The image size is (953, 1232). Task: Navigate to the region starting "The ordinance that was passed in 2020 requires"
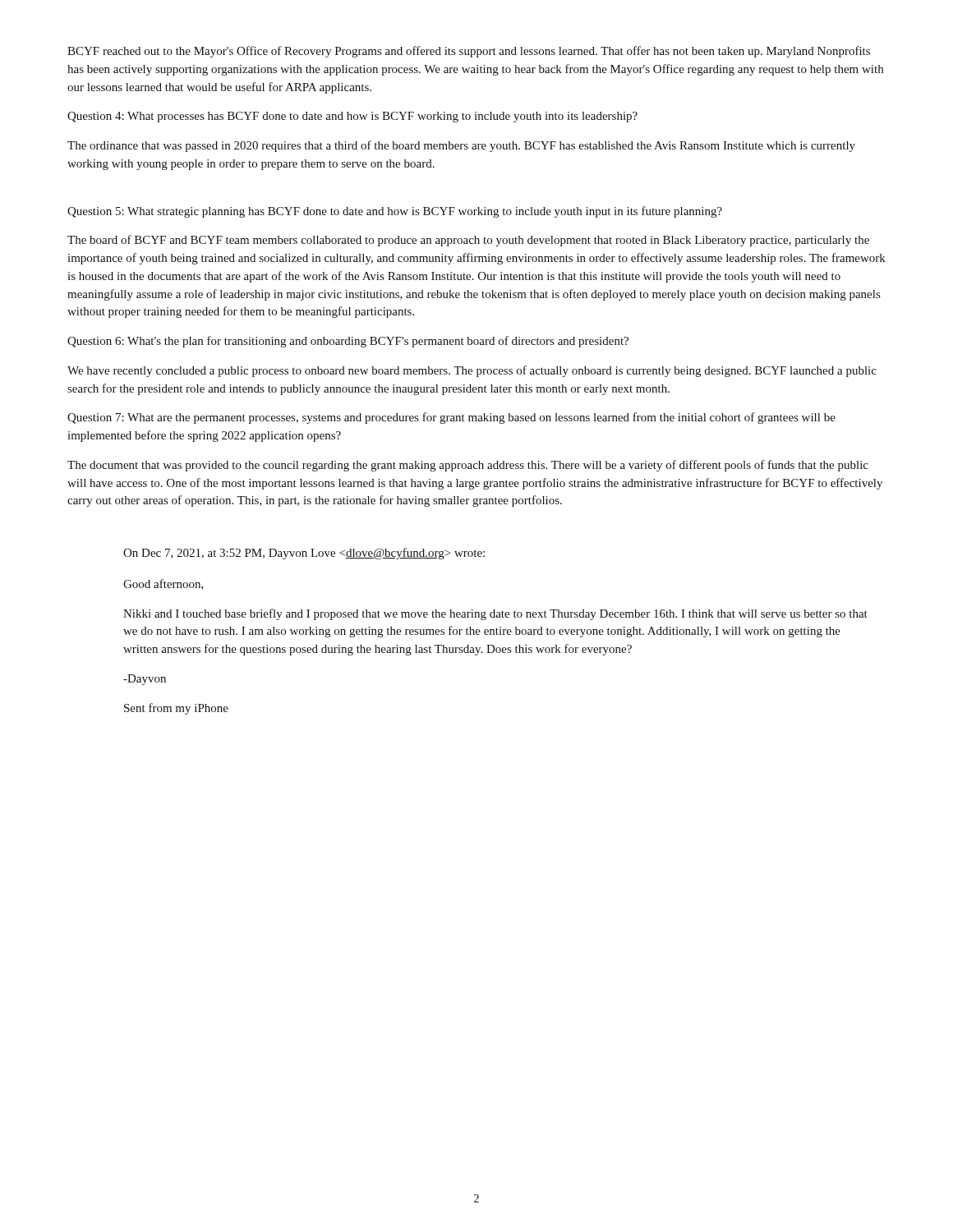(x=461, y=154)
